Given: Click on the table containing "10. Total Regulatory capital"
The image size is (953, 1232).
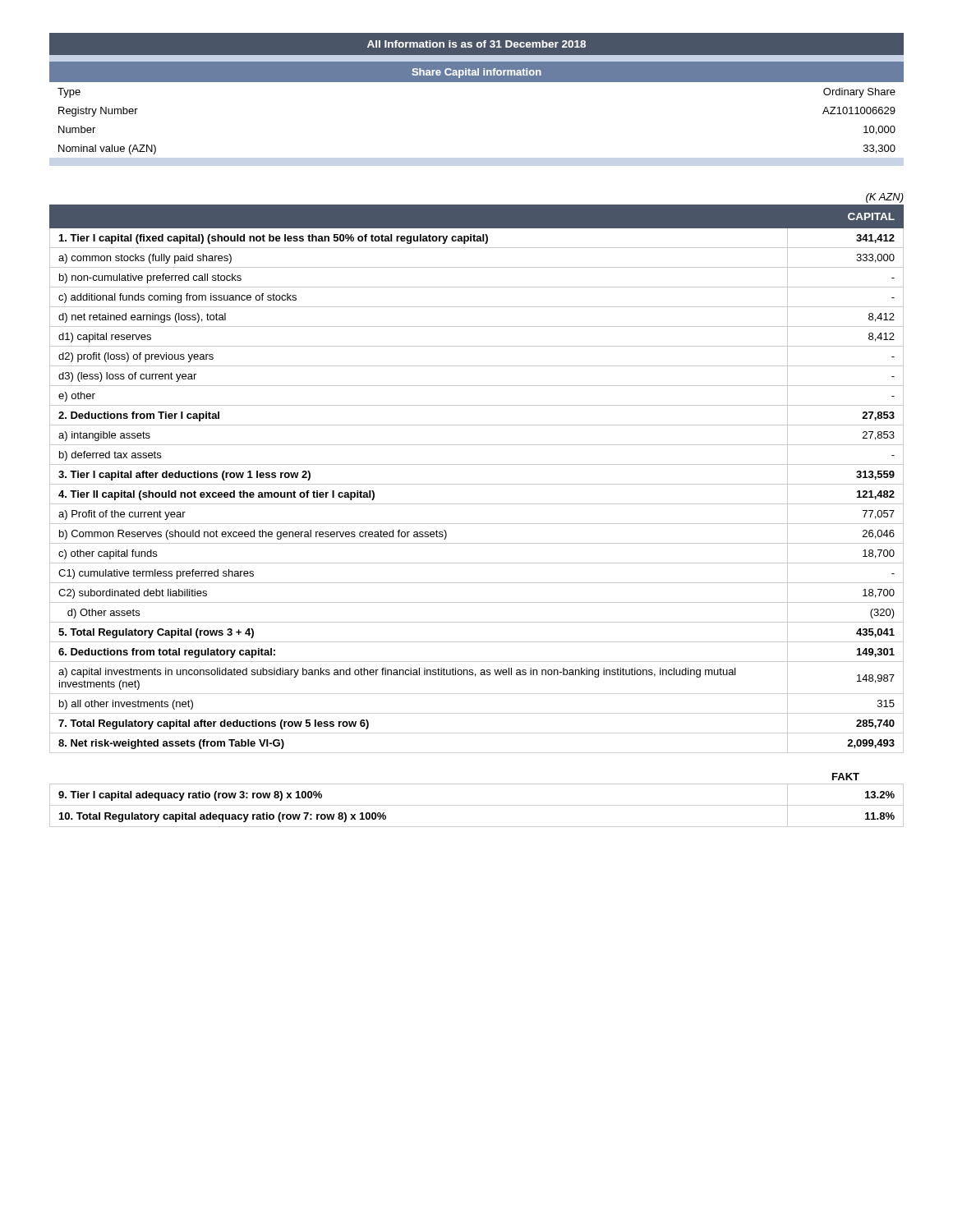Looking at the screenshot, I should 476,798.
